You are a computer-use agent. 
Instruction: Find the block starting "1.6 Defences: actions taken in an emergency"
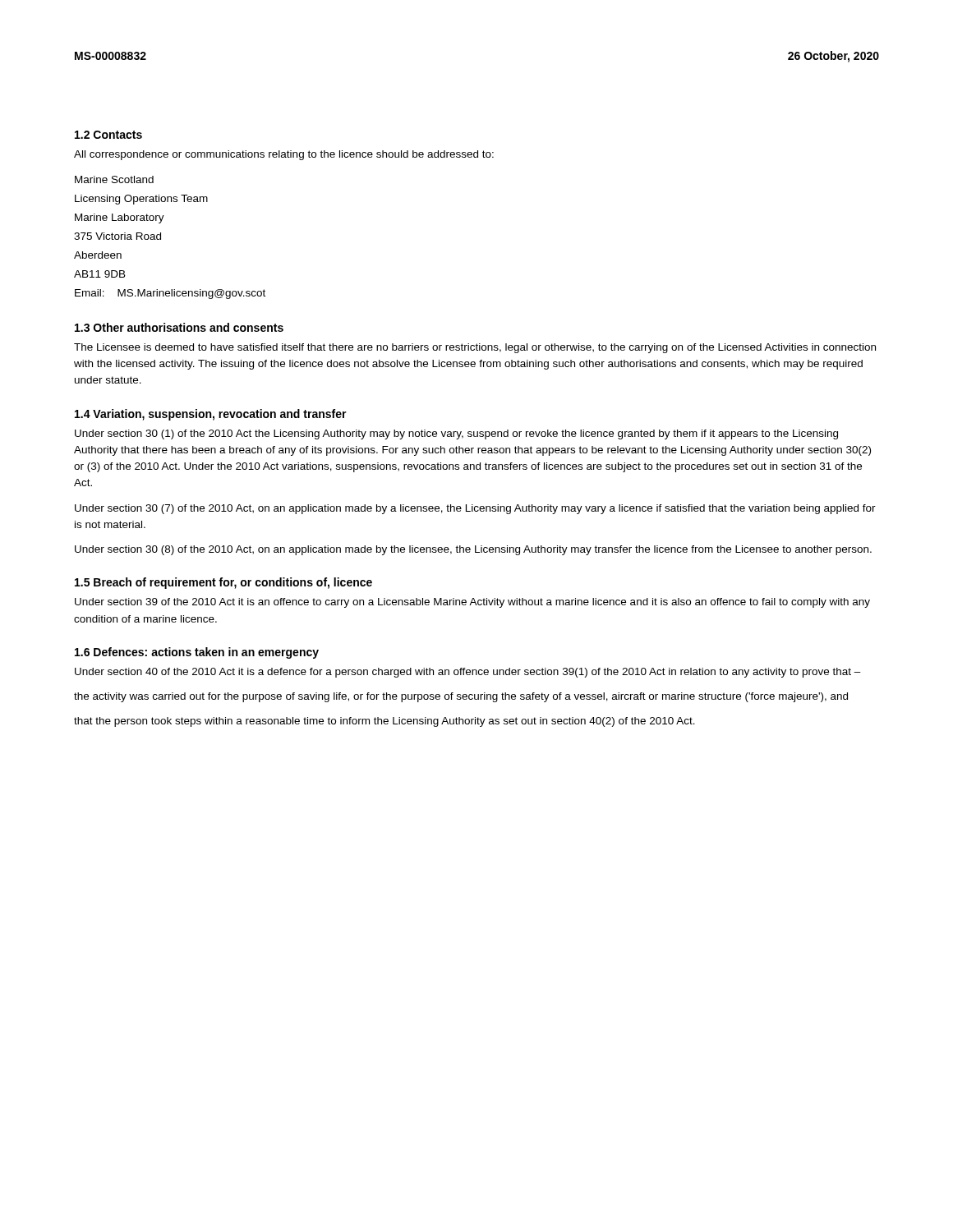196,652
